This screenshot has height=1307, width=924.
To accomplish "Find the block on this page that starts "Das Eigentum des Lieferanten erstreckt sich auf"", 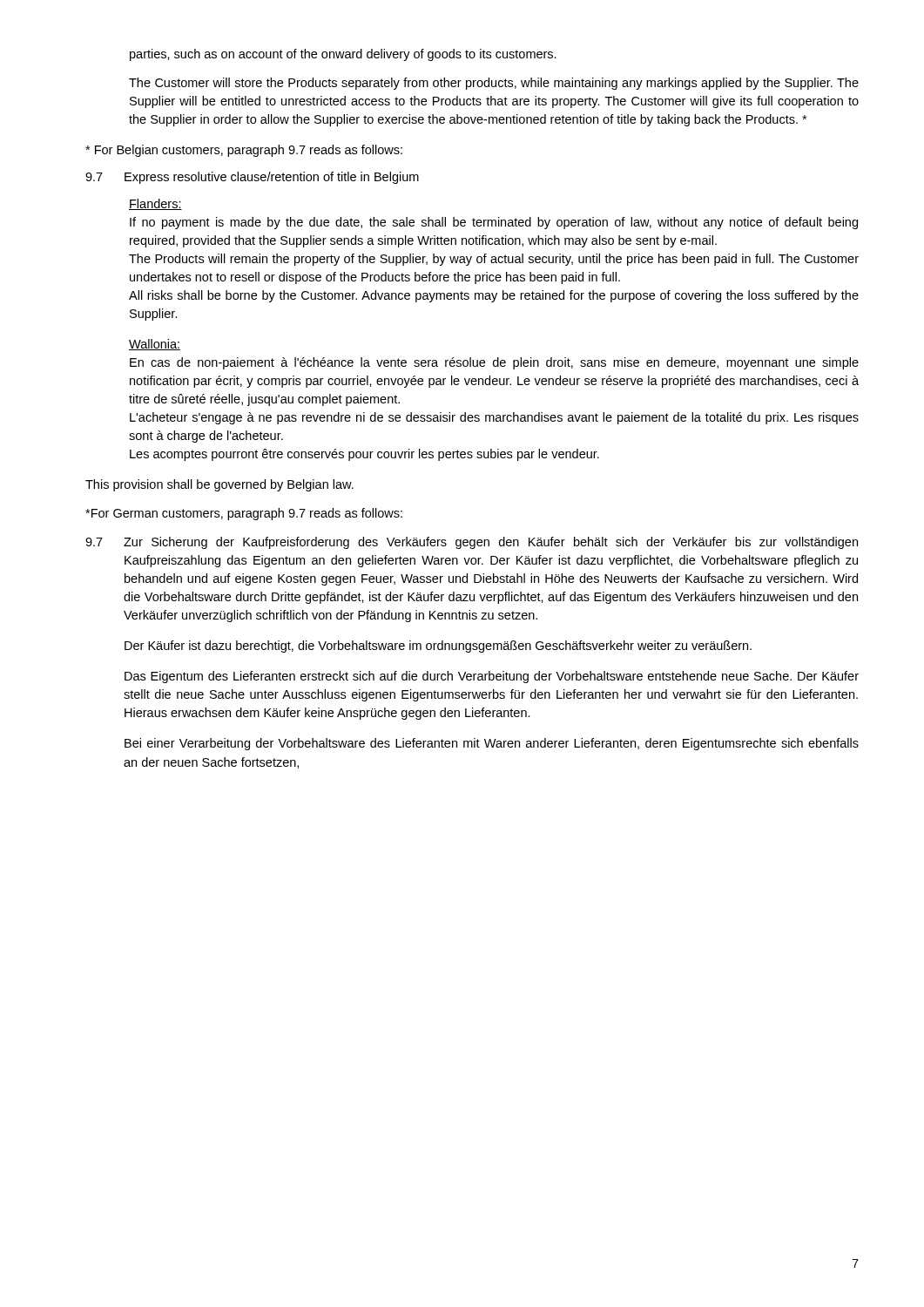I will coord(491,695).
